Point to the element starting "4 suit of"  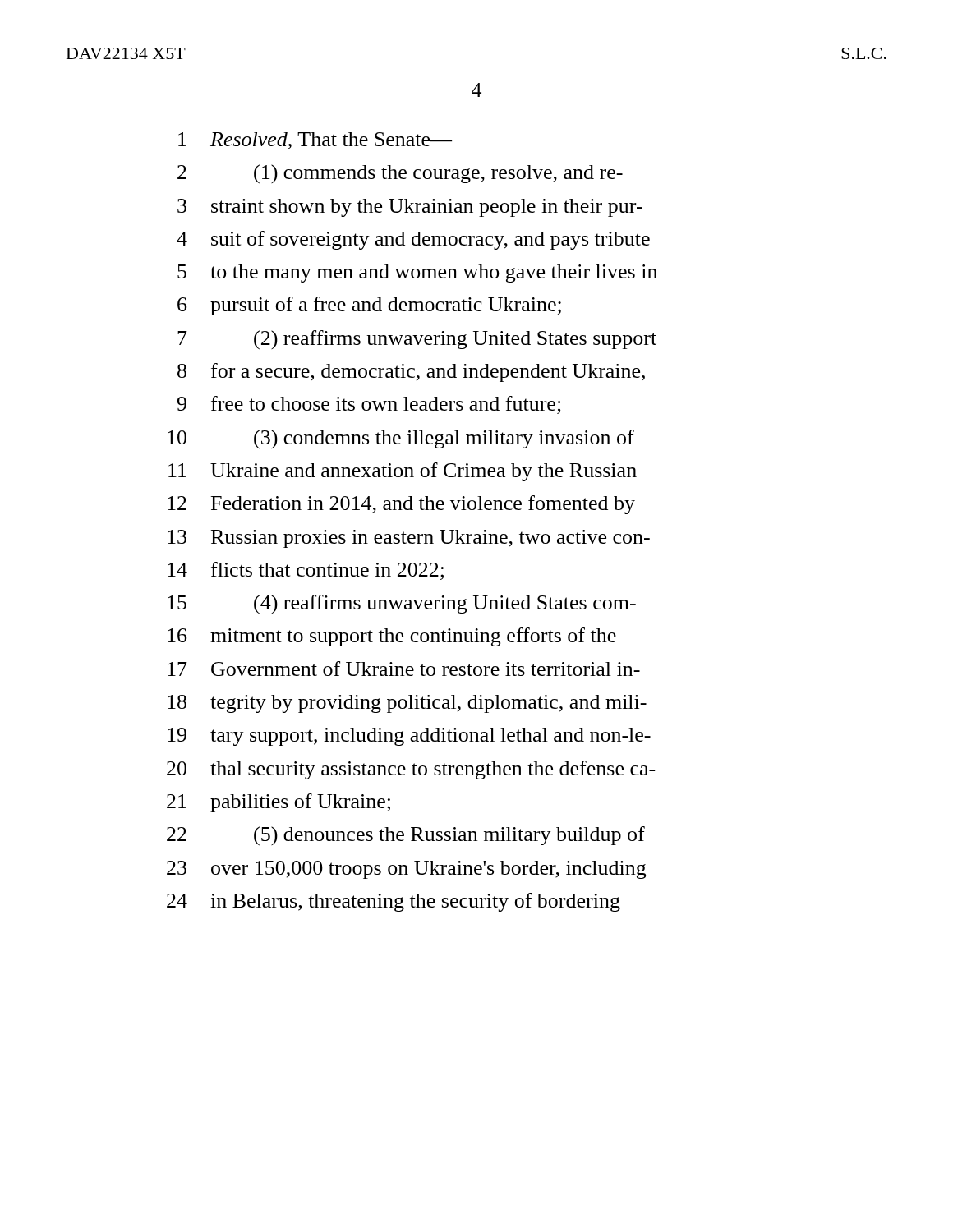coord(489,239)
